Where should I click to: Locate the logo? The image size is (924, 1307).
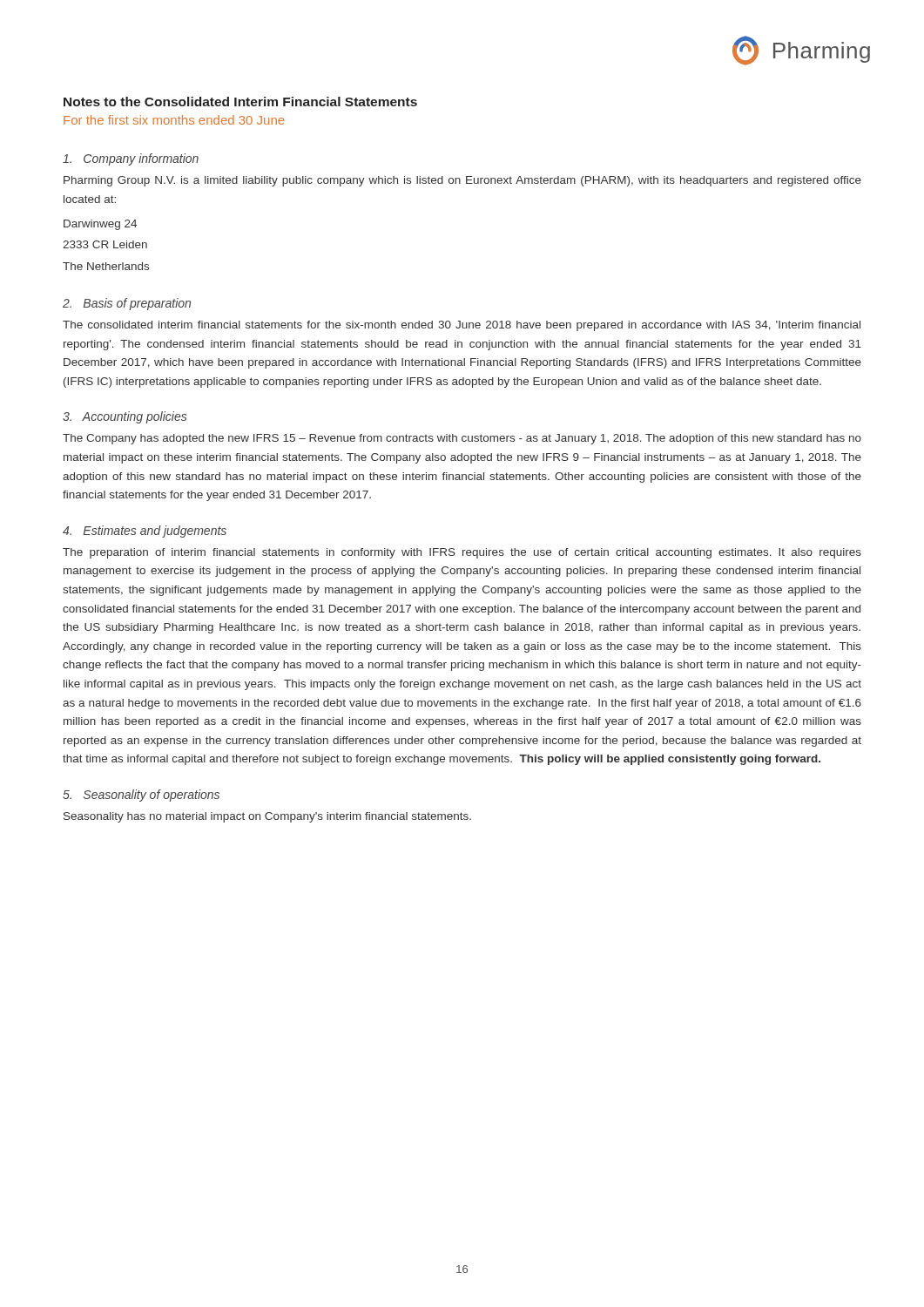point(799,51)
